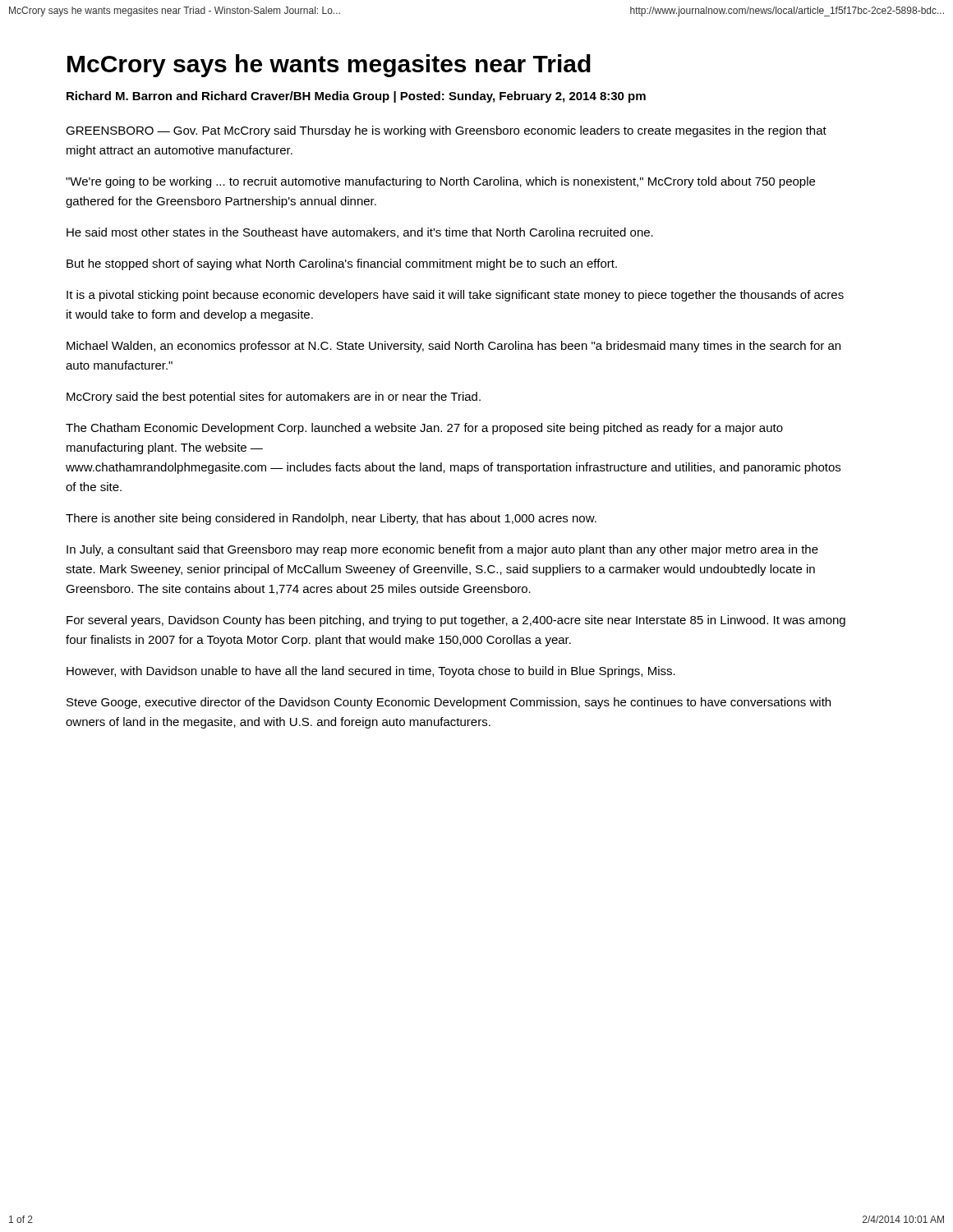
Task: Locate the block of text that opens with ""We're going to be working ... to recruit"
Action: tap(441, 191)
